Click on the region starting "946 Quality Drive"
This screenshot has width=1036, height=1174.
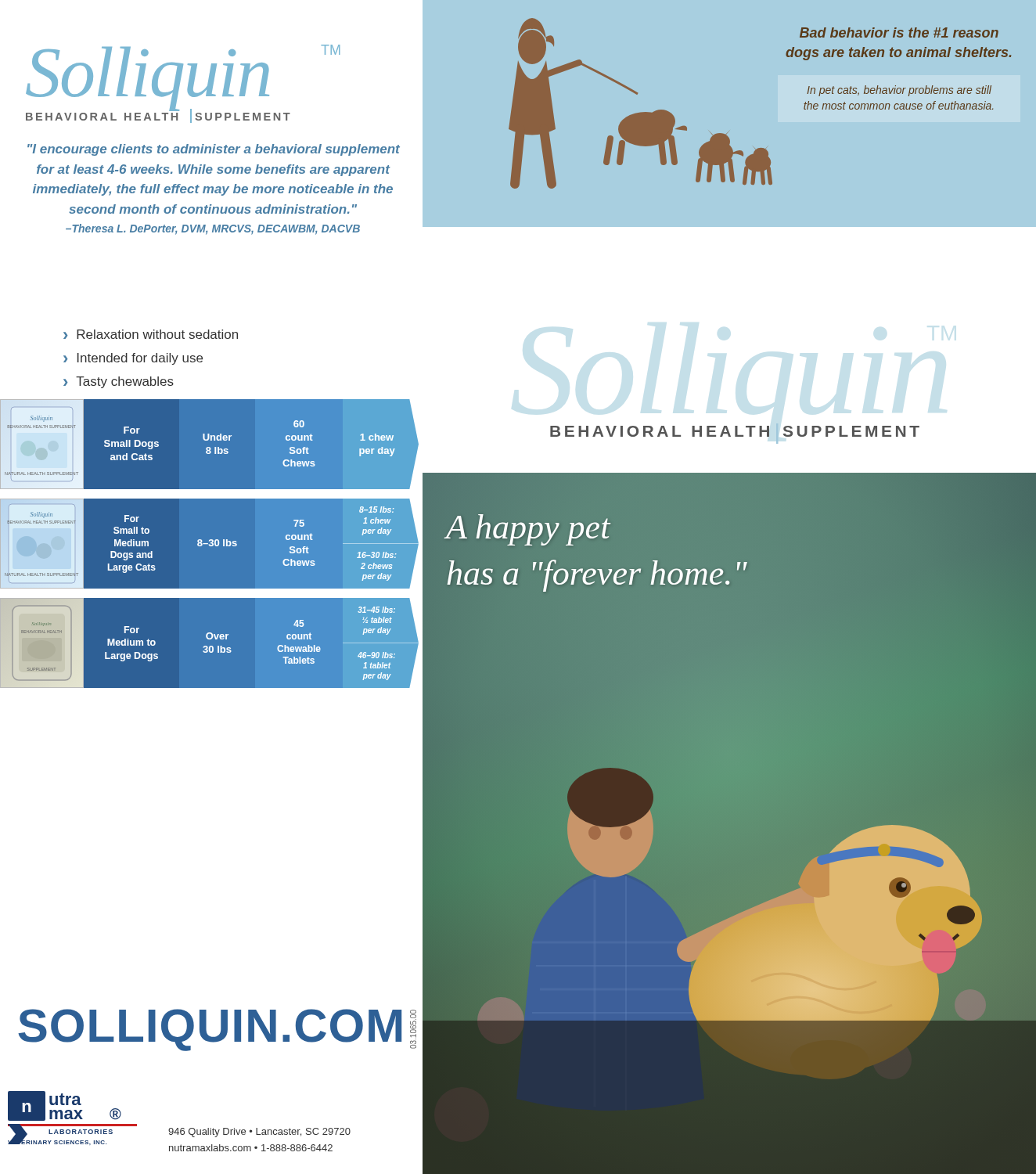click(x=259, y=1140)
